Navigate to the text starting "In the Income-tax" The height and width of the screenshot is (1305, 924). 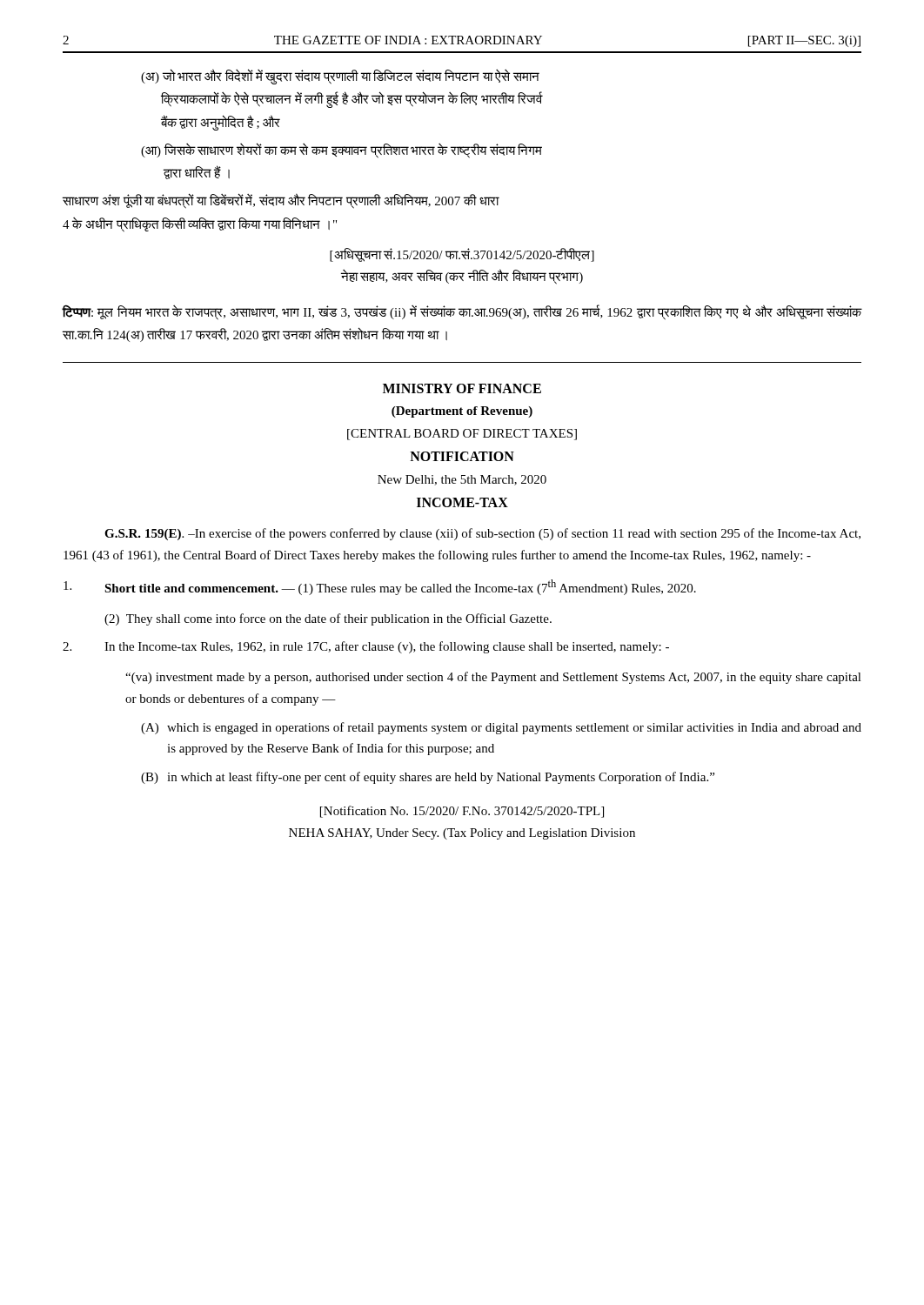pos(462,647)
